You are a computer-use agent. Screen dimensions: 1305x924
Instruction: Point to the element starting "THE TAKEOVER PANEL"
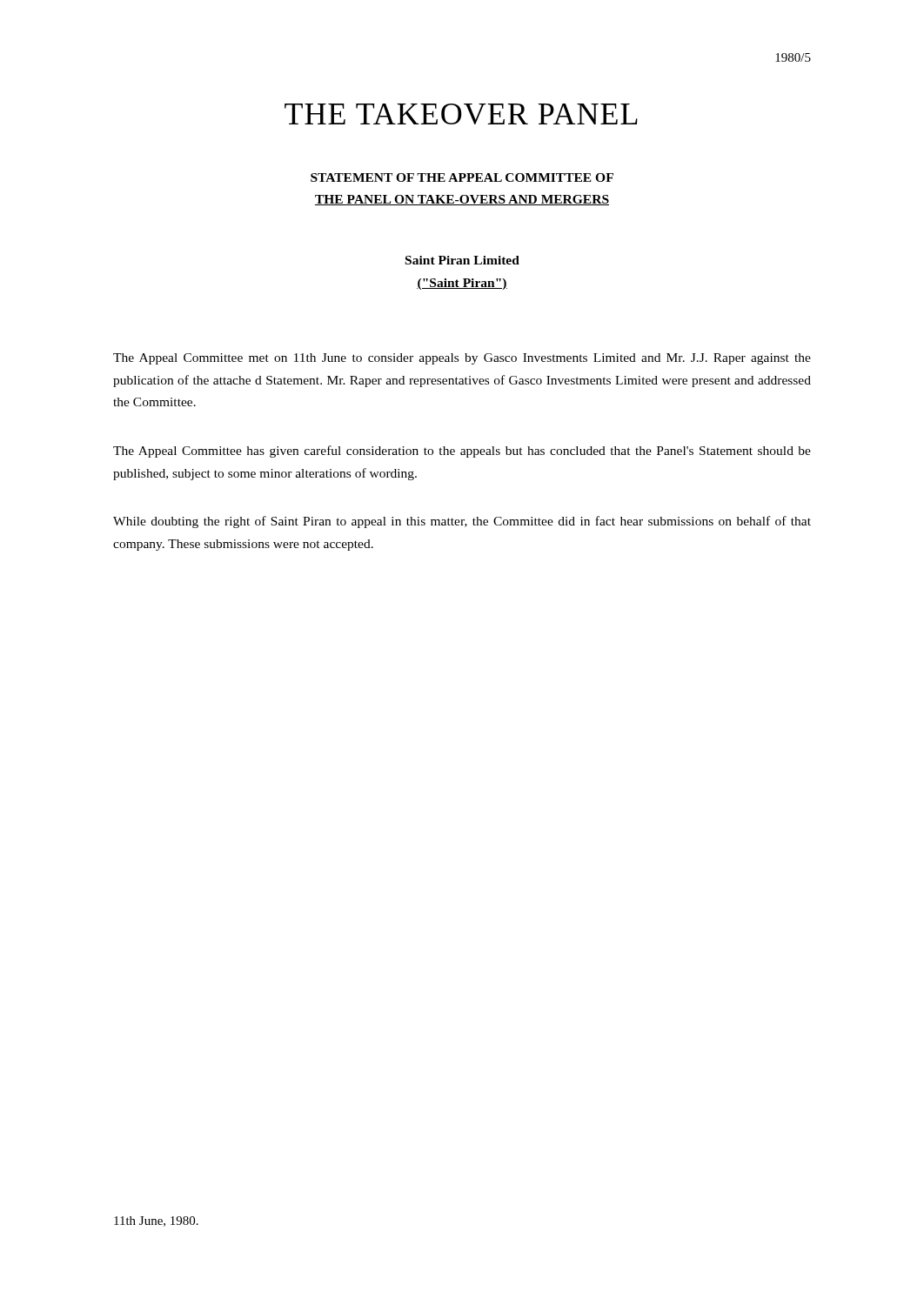click(462, 114)
